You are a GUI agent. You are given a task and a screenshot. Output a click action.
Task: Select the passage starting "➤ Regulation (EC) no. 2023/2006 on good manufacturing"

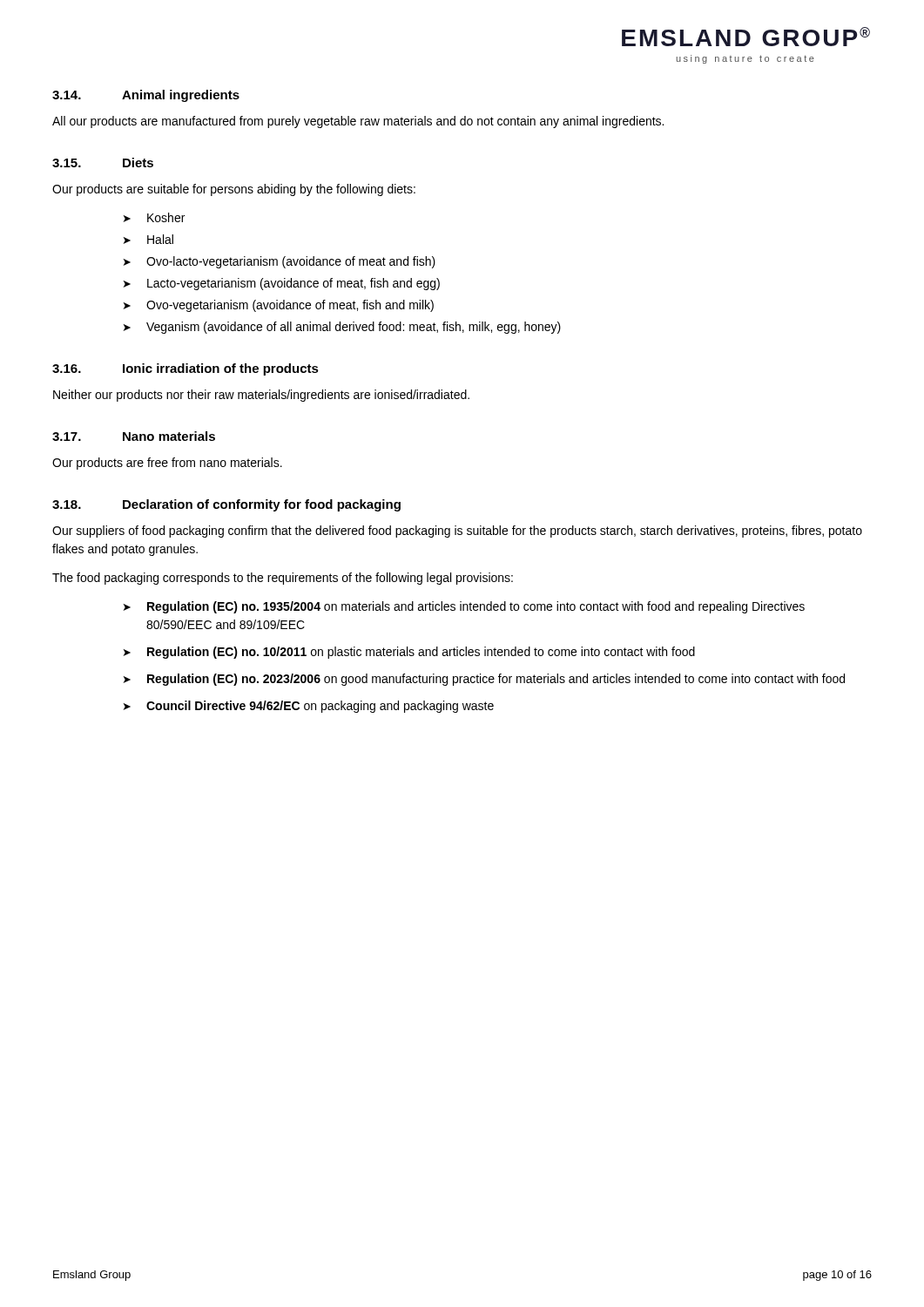(497, 679)
